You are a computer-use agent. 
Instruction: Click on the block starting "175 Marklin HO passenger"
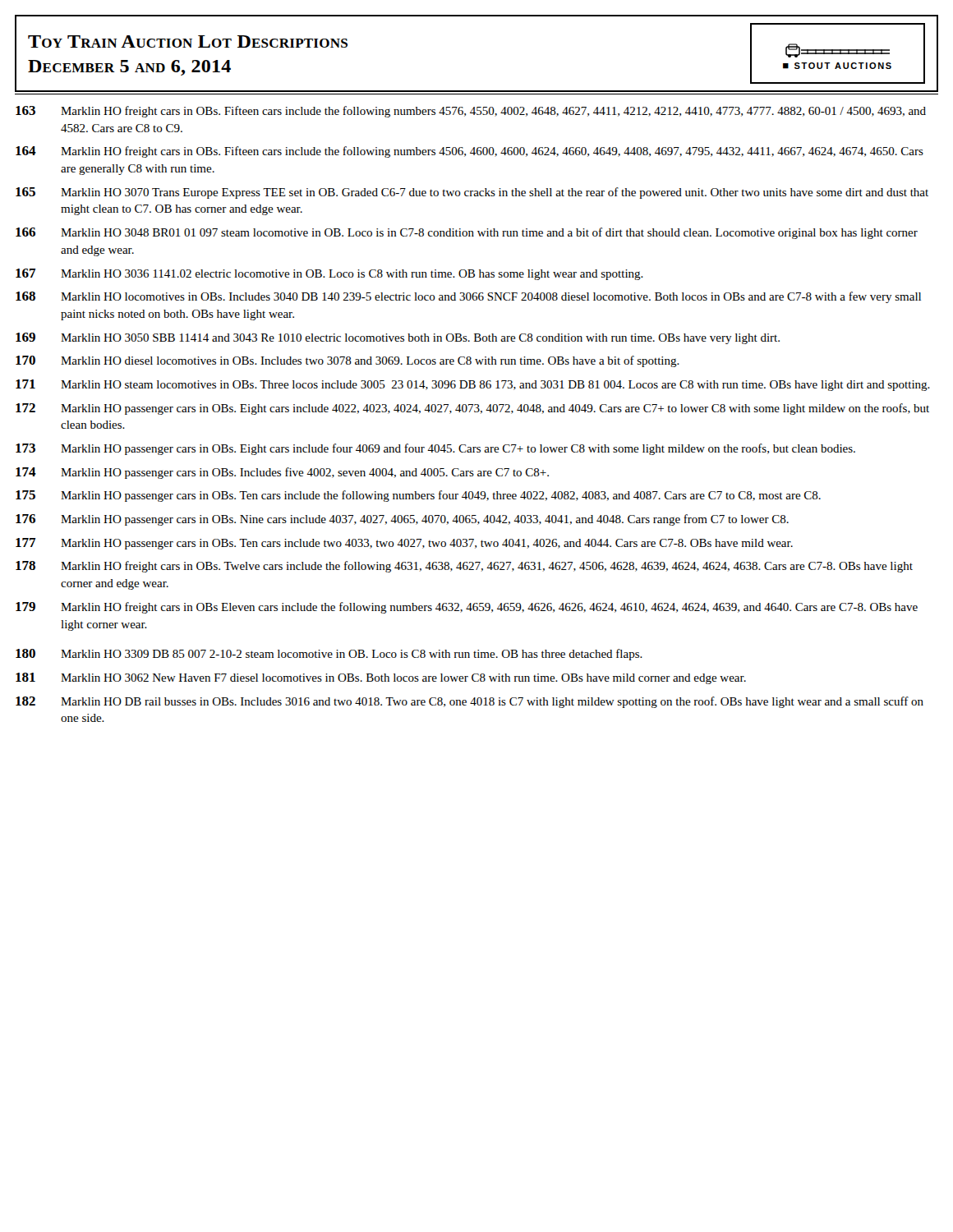(x=476, y=496)
